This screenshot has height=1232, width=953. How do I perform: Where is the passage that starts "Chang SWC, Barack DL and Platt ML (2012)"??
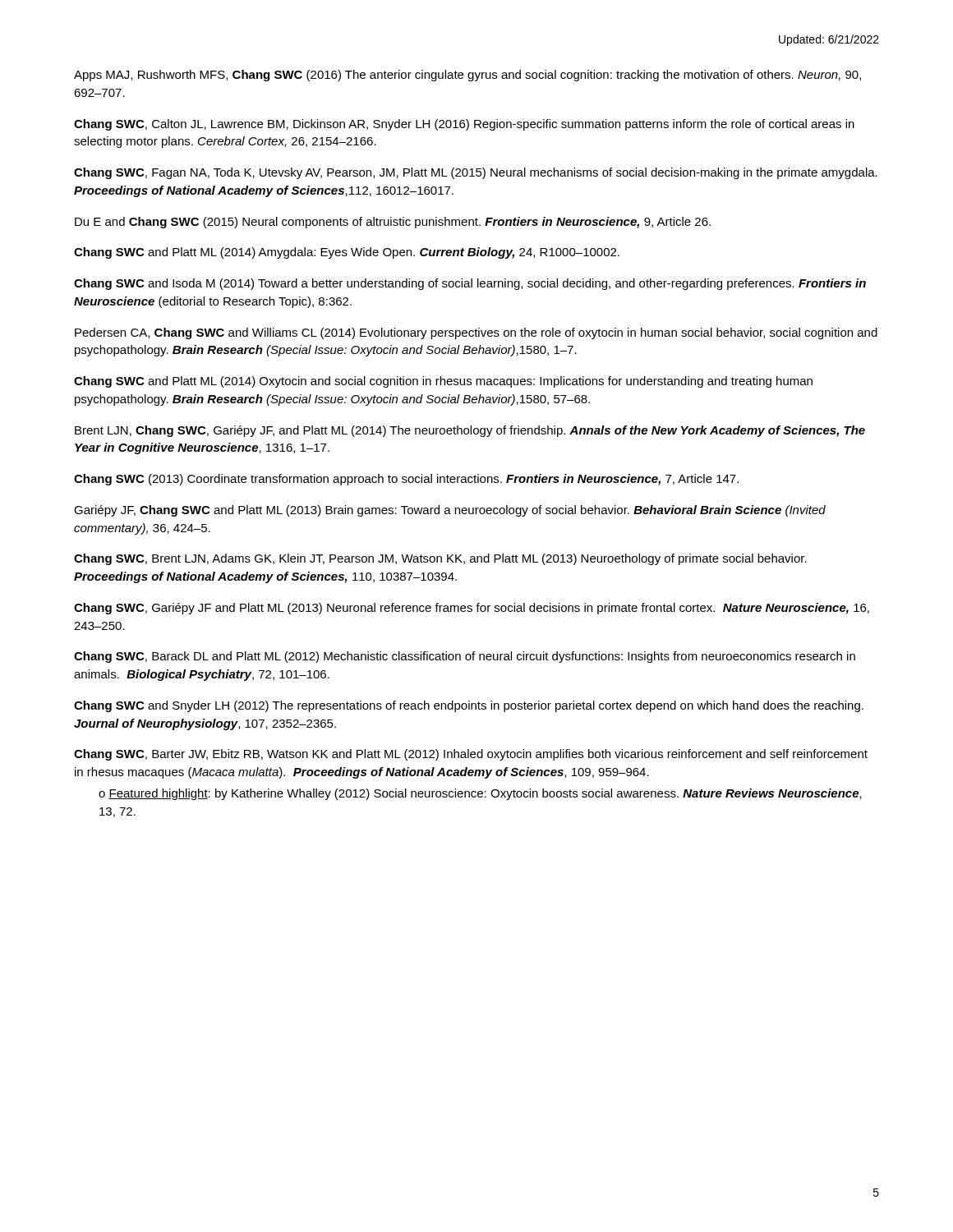465,665
